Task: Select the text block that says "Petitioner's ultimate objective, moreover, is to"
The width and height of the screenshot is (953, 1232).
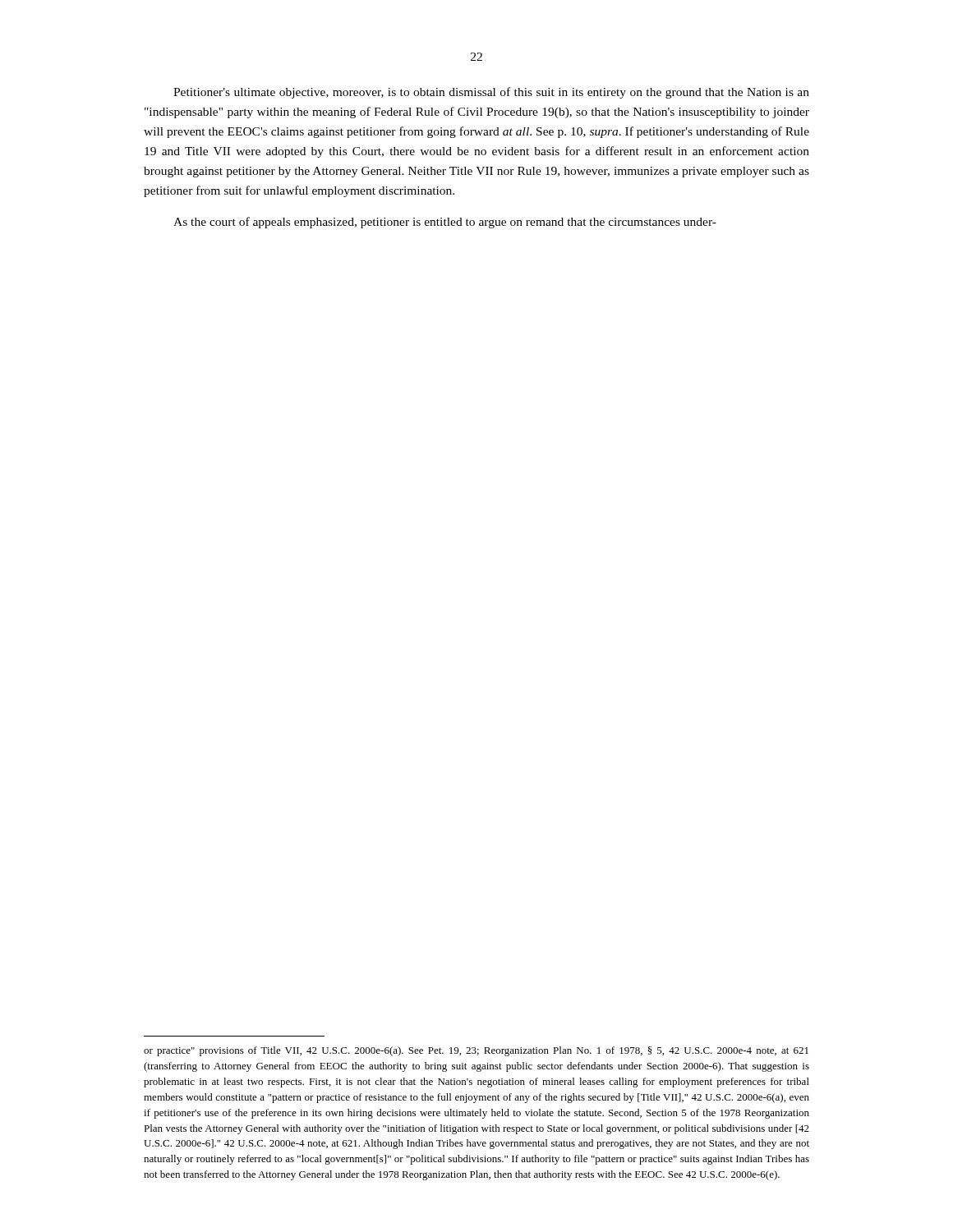Action: point(476,141)
